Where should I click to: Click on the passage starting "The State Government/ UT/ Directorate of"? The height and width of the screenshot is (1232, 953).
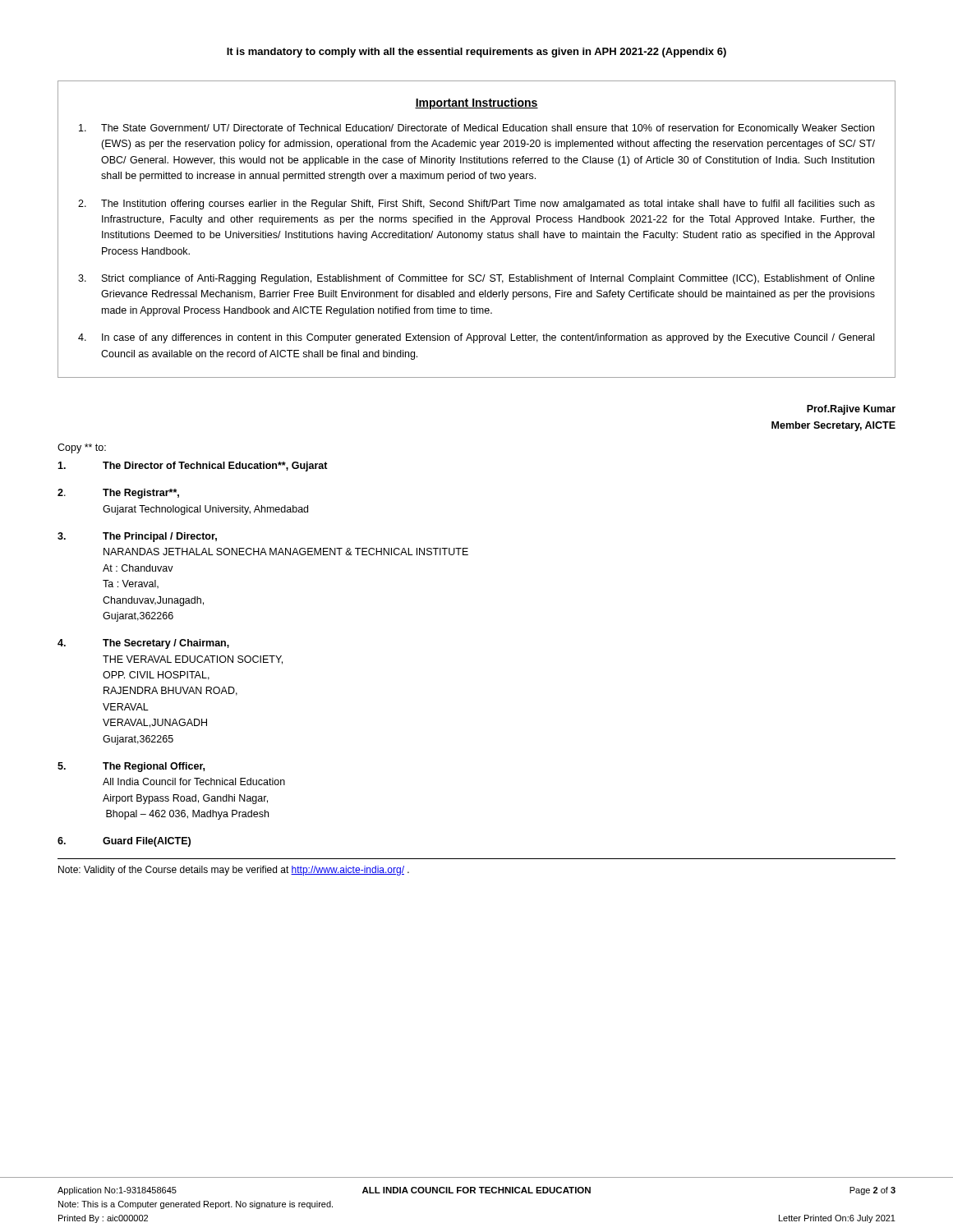(476, 153)
